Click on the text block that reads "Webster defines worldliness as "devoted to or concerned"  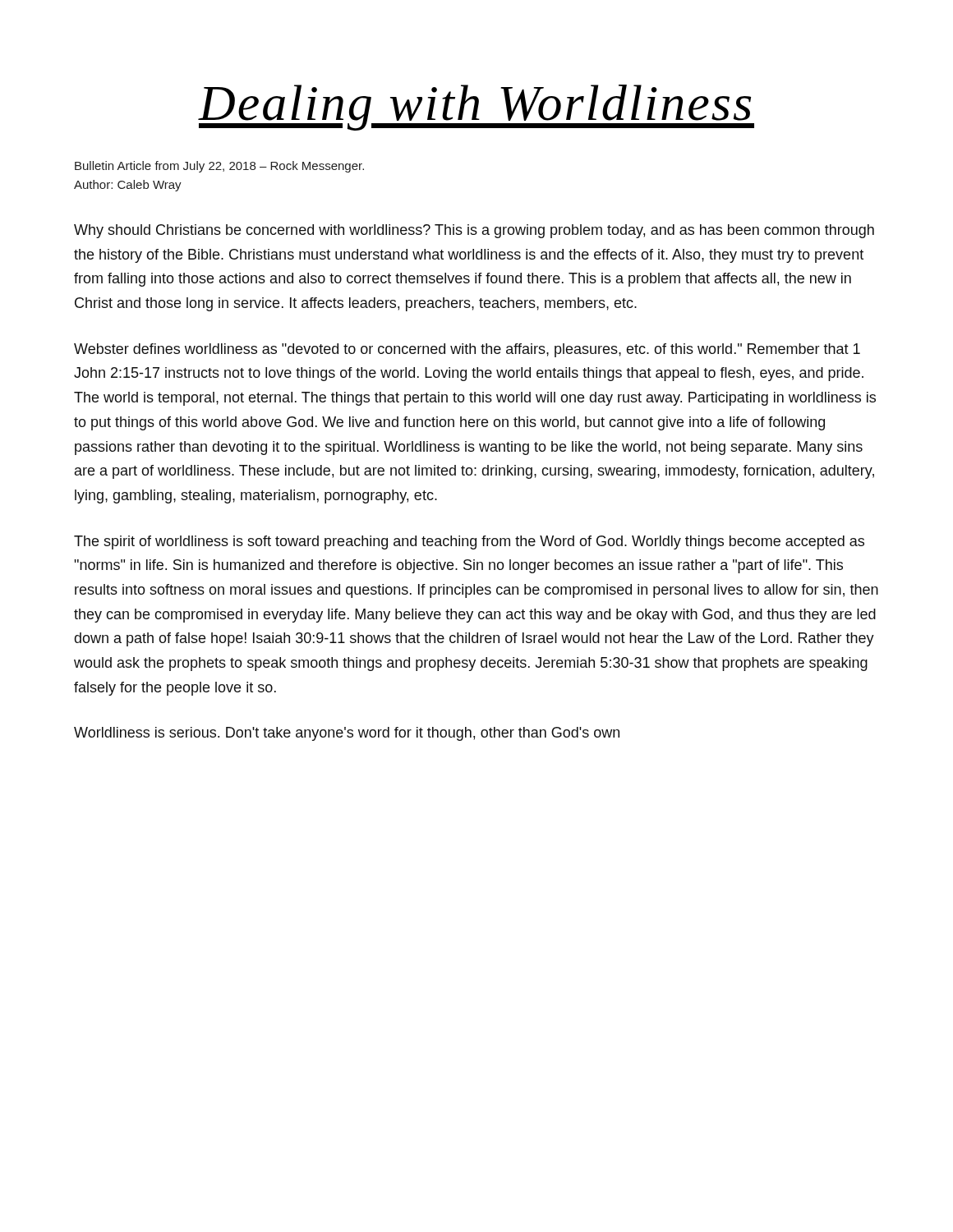[475, 422]
